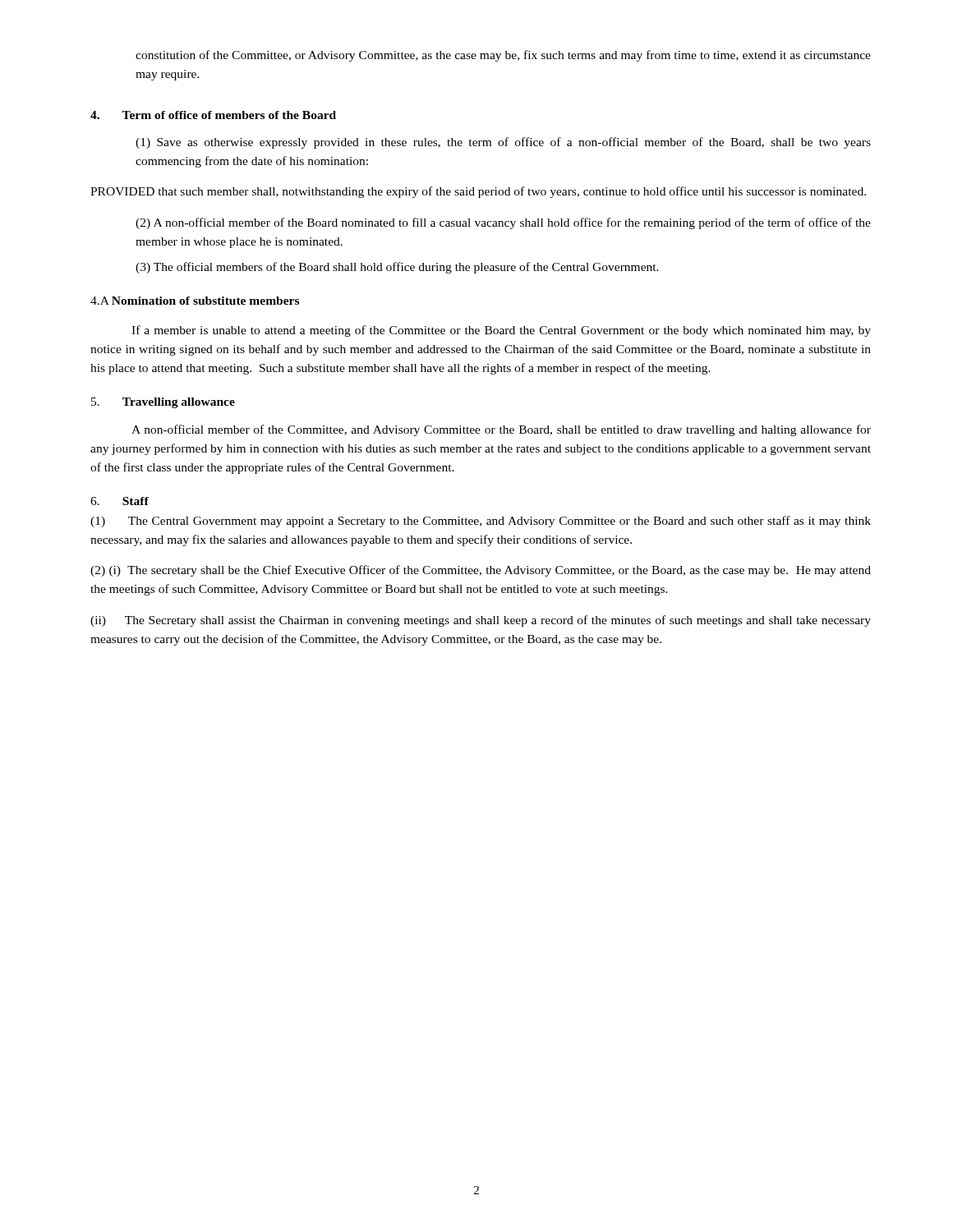Image resolution: width=953 pixels, height=1232 pixels.
Task: Click on the element starting "(2) A non-official member of the Board nominated"
Action: pos(503,231)
